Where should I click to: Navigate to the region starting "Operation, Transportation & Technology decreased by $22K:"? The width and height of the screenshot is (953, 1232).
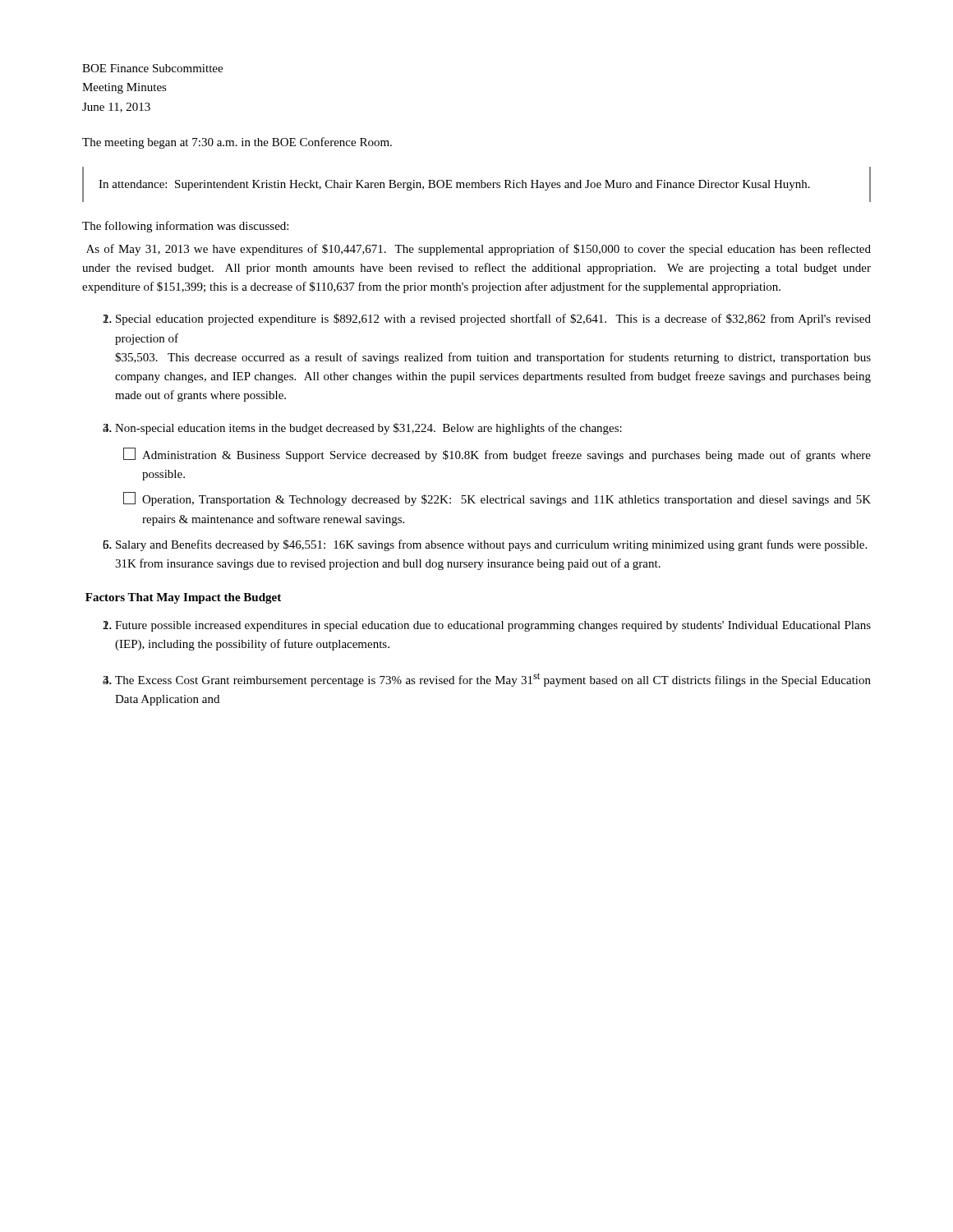497,510
